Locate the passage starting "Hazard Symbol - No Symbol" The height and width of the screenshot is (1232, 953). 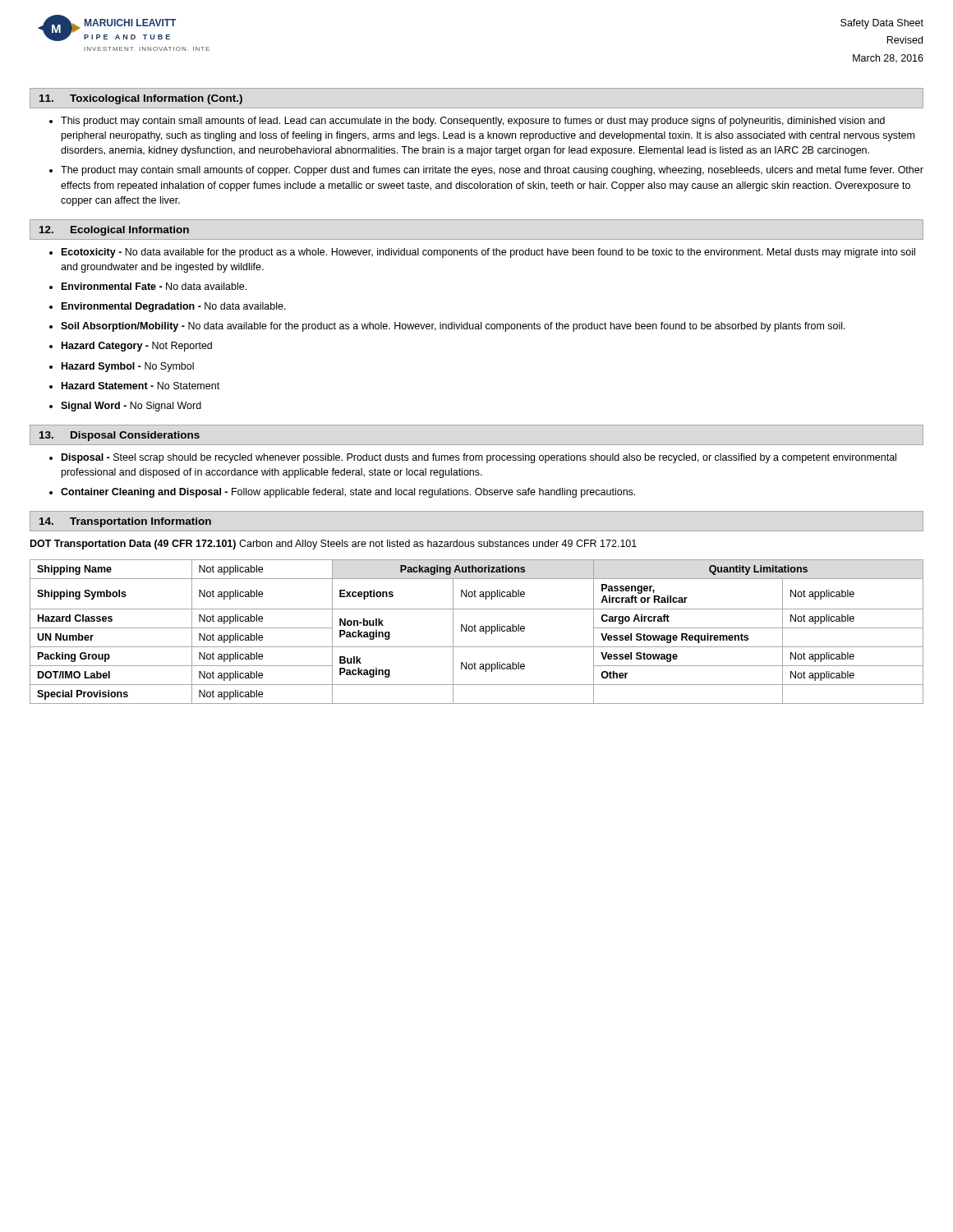128,366
